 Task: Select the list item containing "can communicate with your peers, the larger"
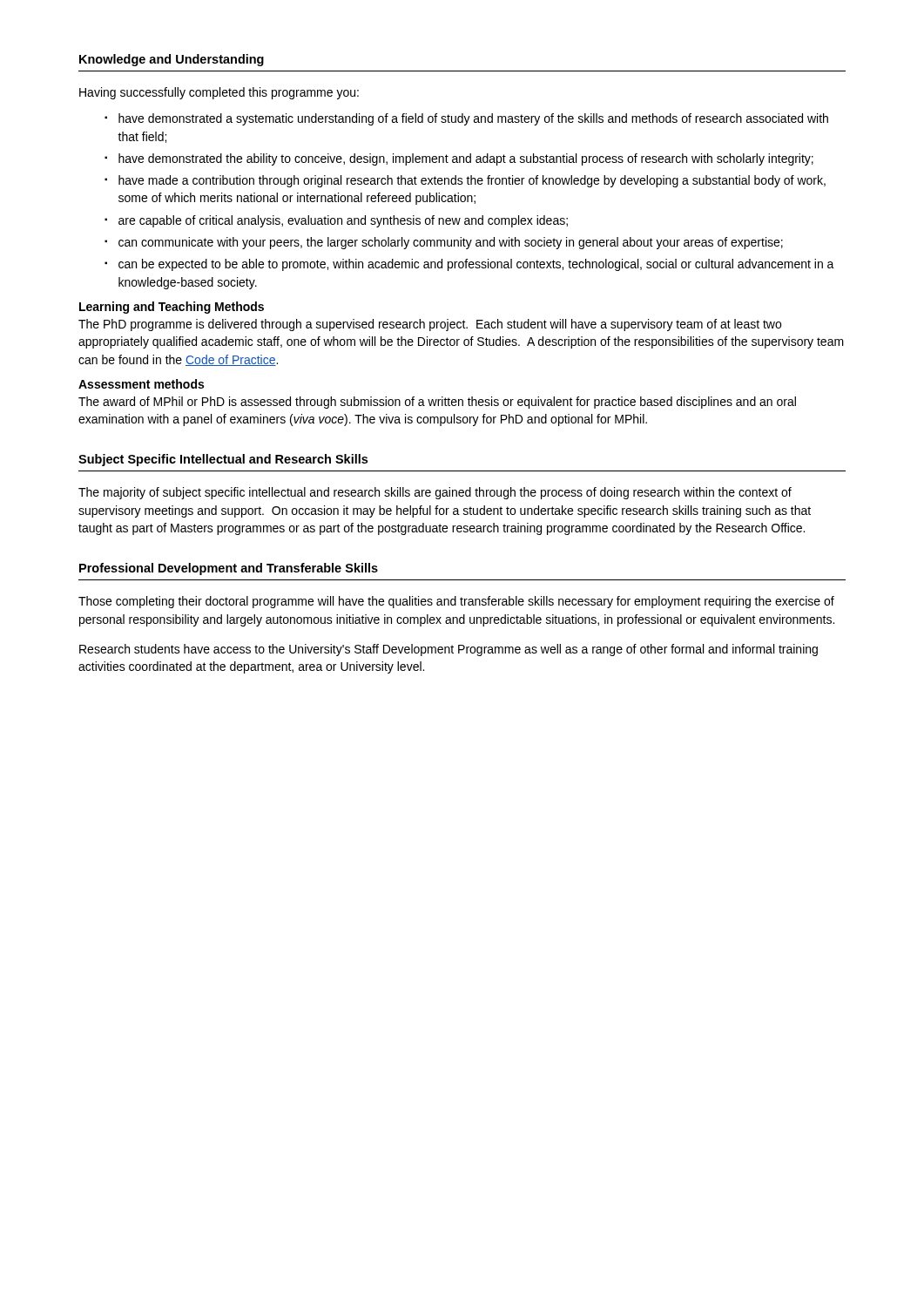(x=482, y=242)
